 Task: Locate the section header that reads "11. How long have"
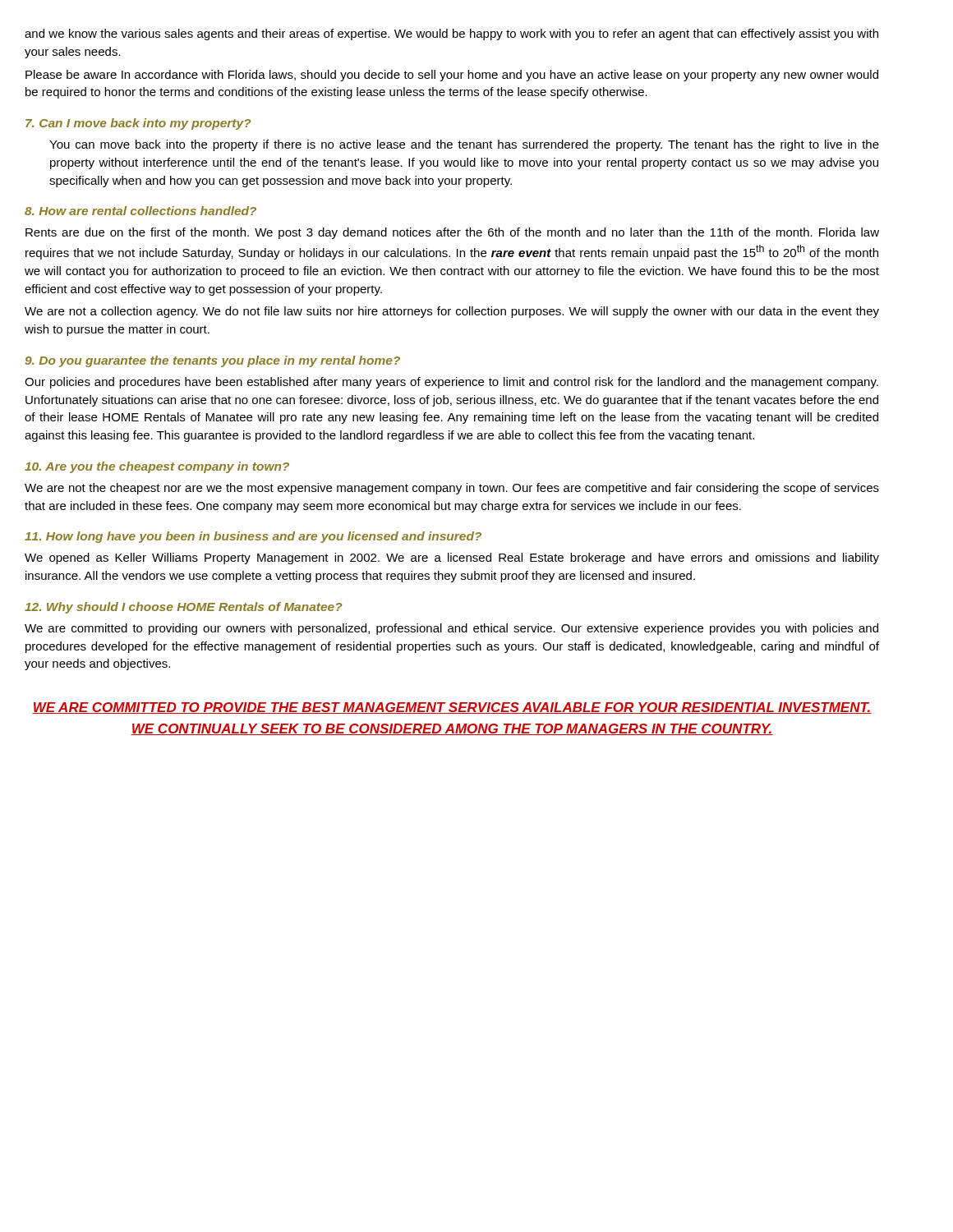253,536
